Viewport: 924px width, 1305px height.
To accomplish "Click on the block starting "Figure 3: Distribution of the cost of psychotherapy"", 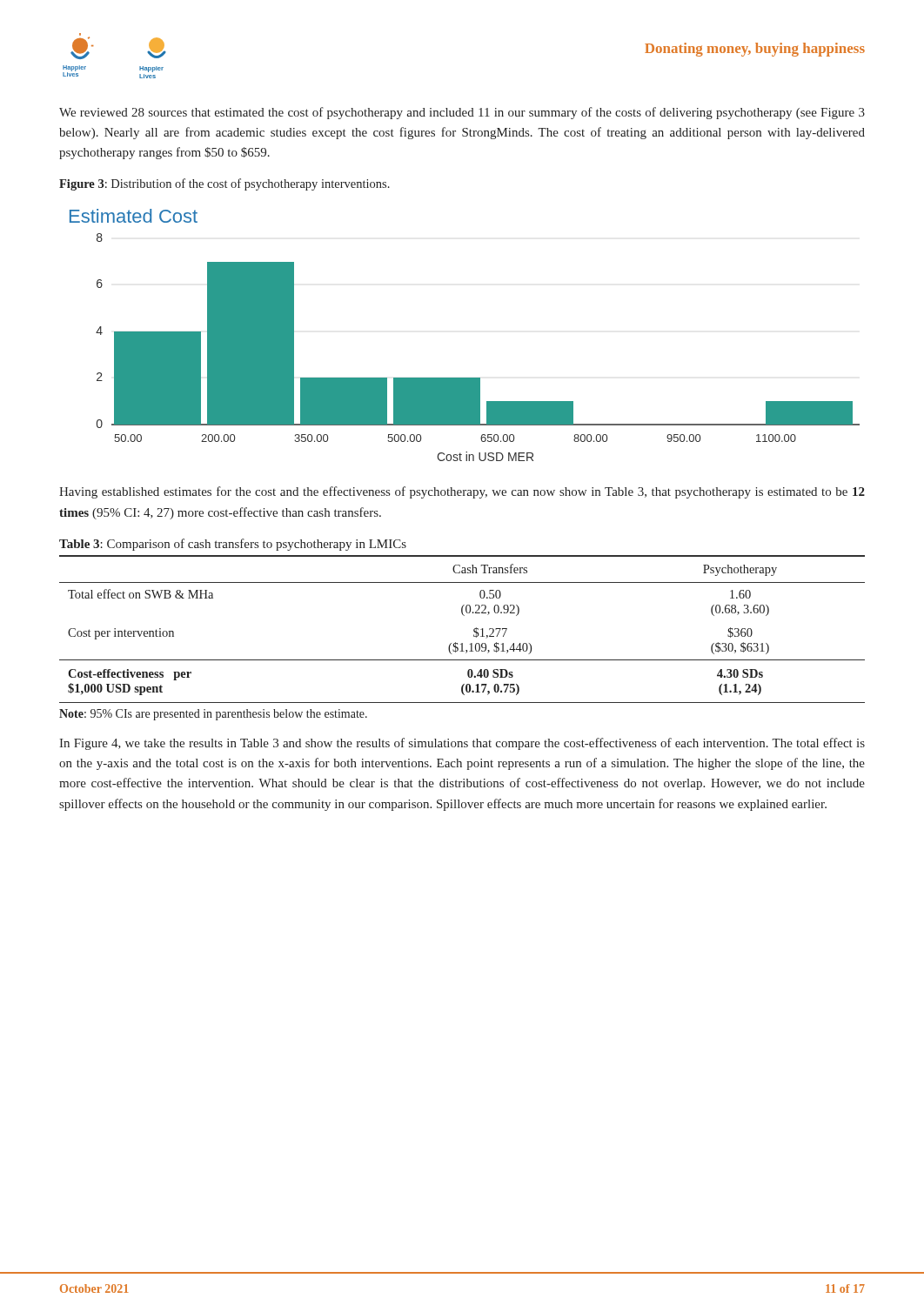I will coord(225,184).
